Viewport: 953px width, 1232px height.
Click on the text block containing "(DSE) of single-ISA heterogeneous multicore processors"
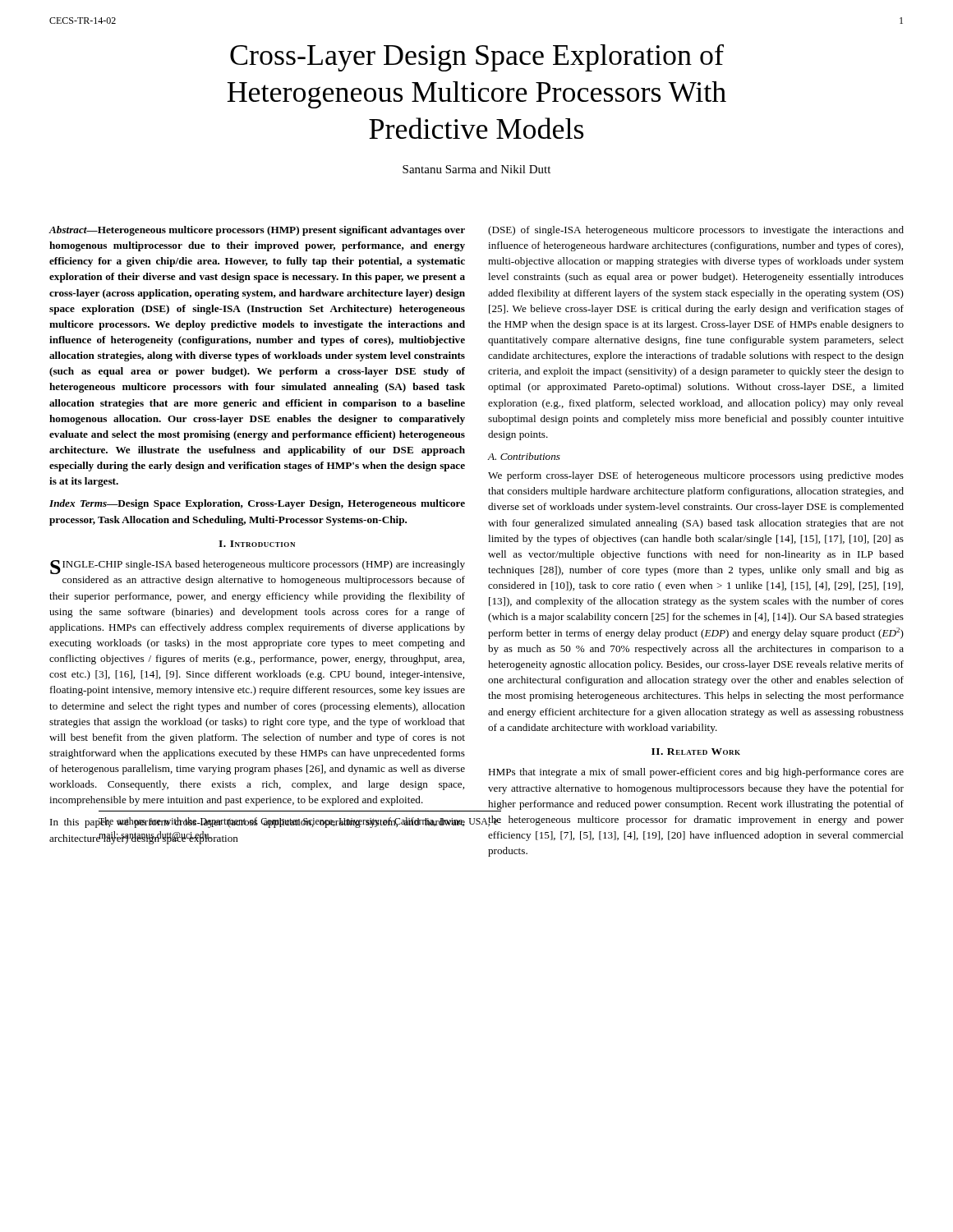pos(696,332)
